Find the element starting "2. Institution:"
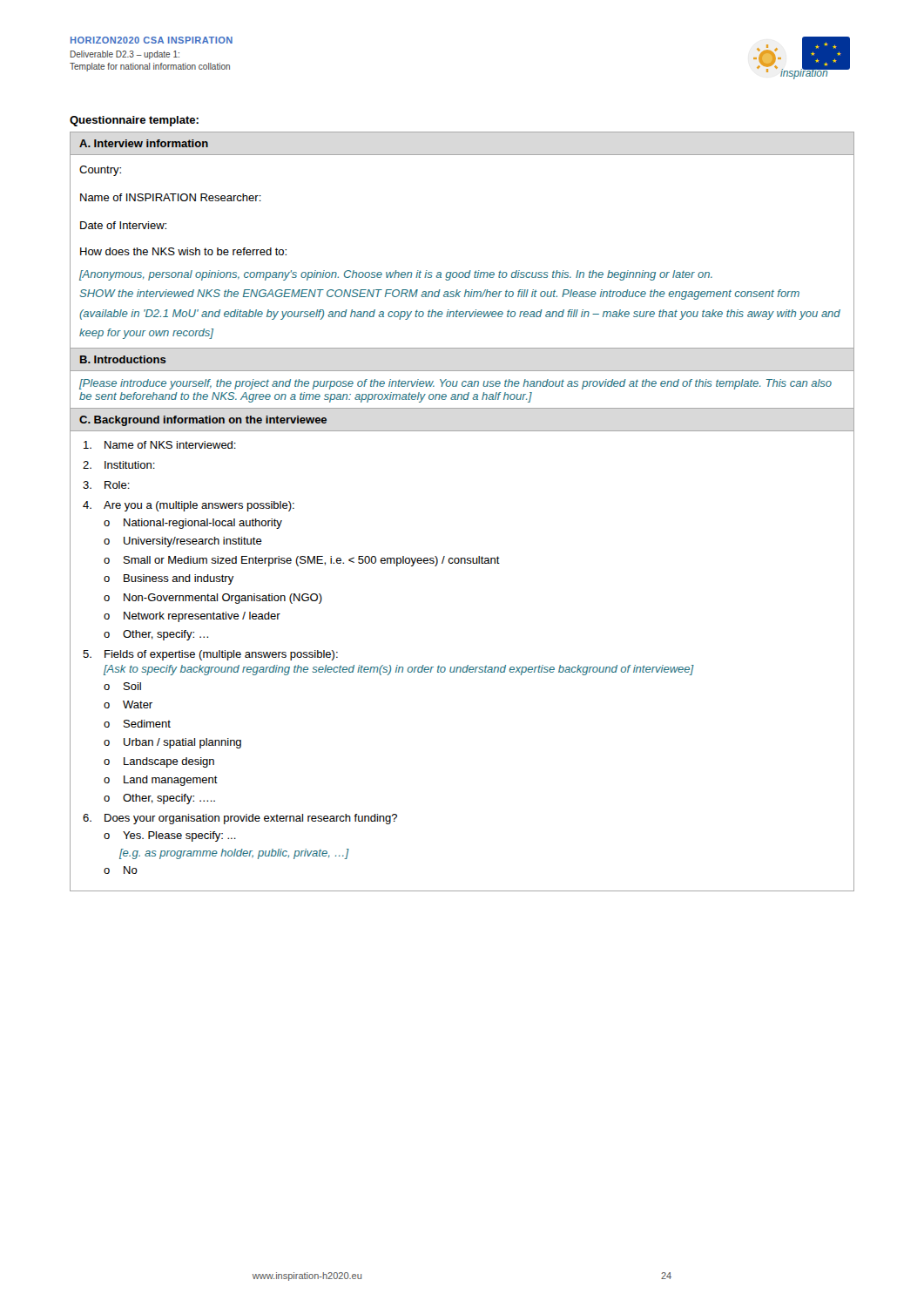 (x=119, y=465)
